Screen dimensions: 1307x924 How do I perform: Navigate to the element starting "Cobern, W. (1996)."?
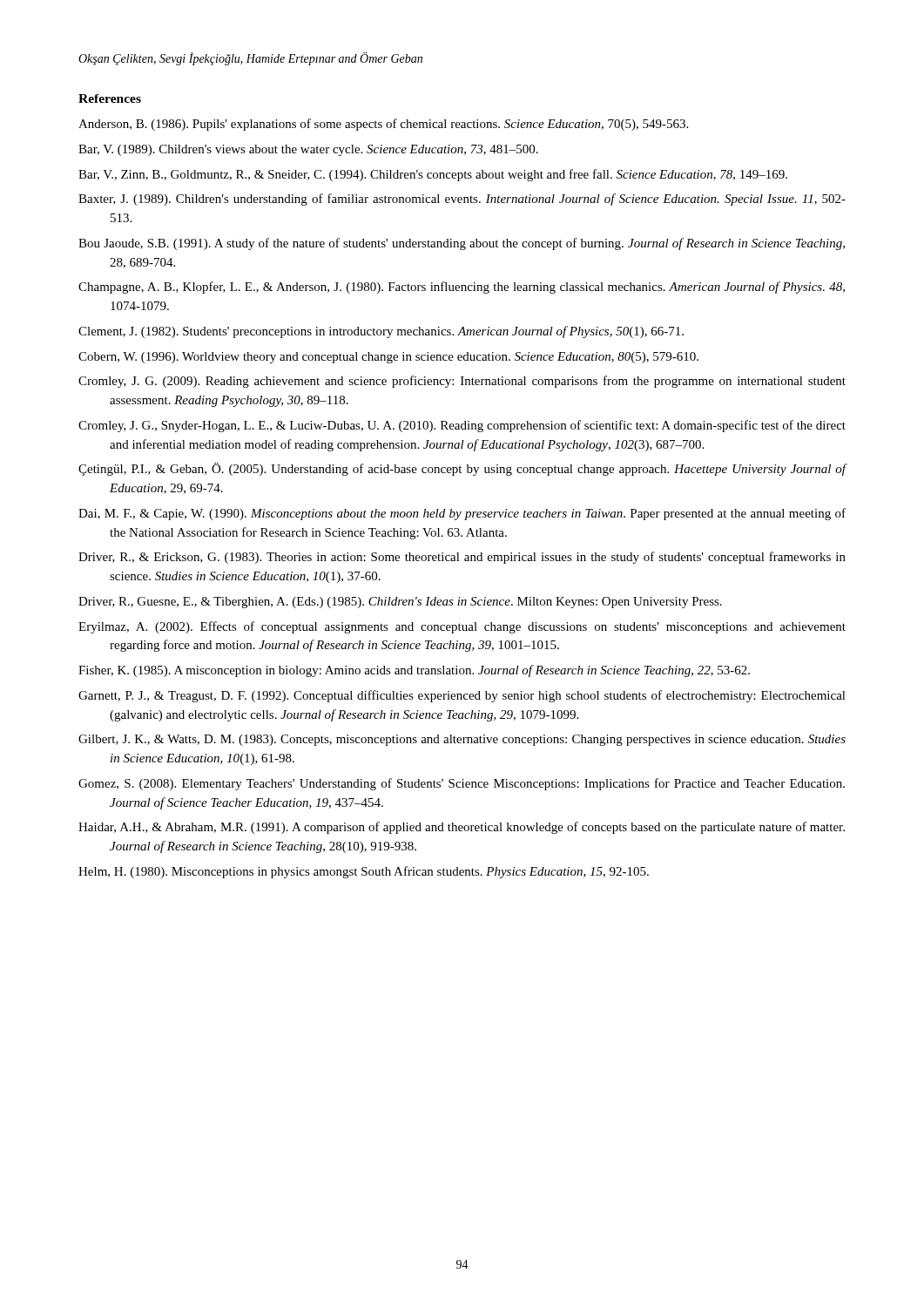coord(389,356)
